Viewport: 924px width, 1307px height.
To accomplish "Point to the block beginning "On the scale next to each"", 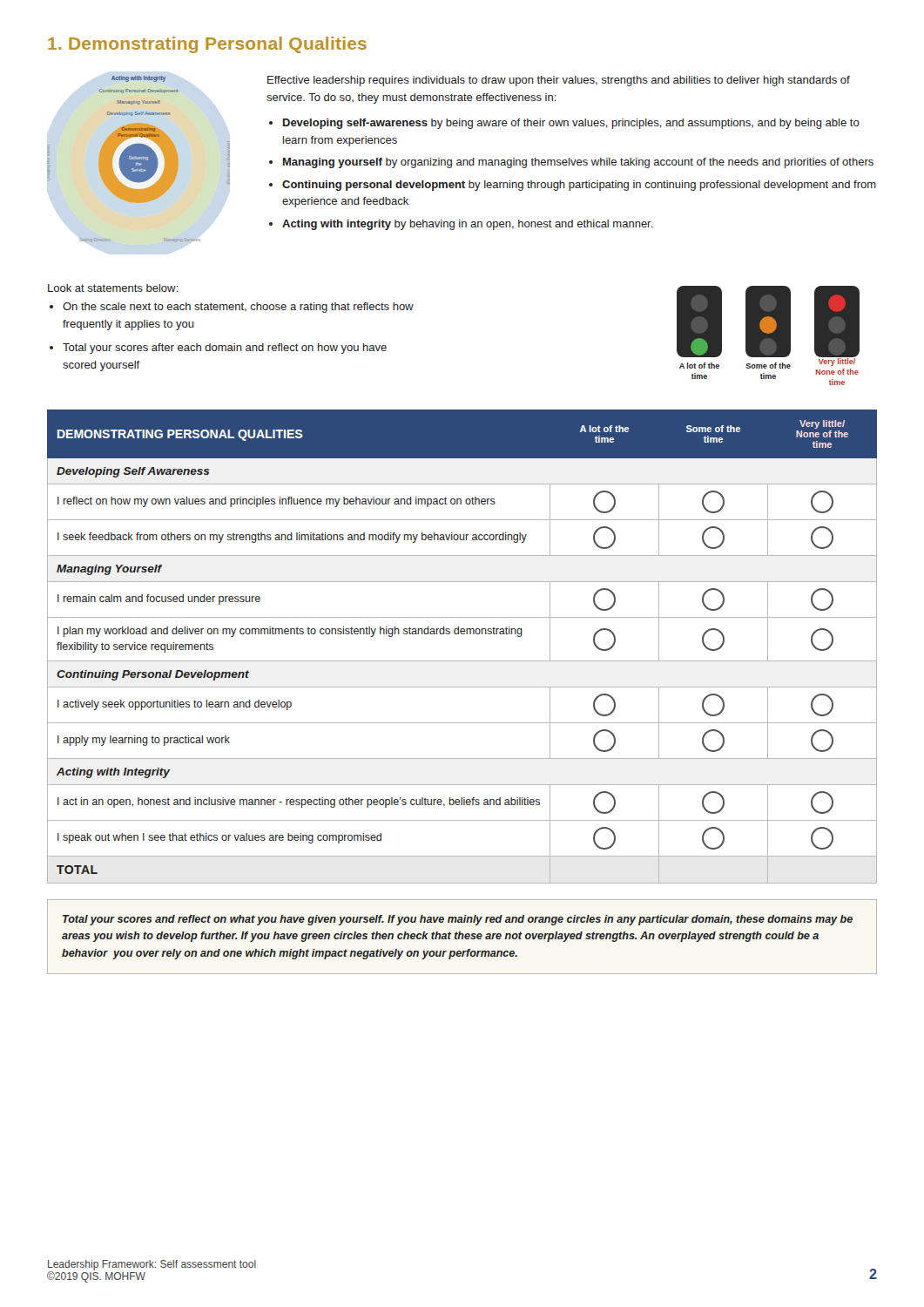I will pyautogui.click(x=238, y=315).
